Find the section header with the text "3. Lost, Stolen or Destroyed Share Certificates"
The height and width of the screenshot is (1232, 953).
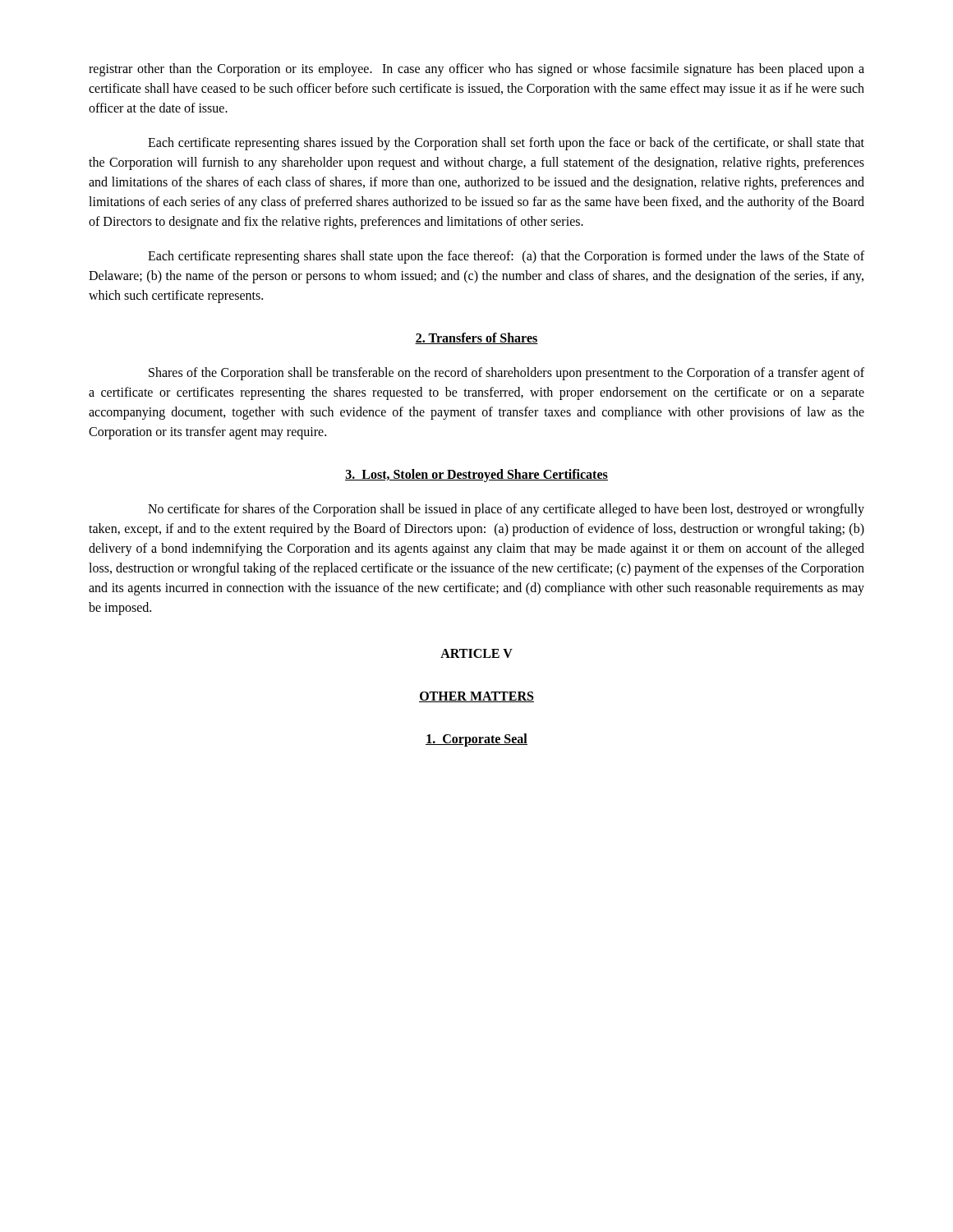pos(476,474)
